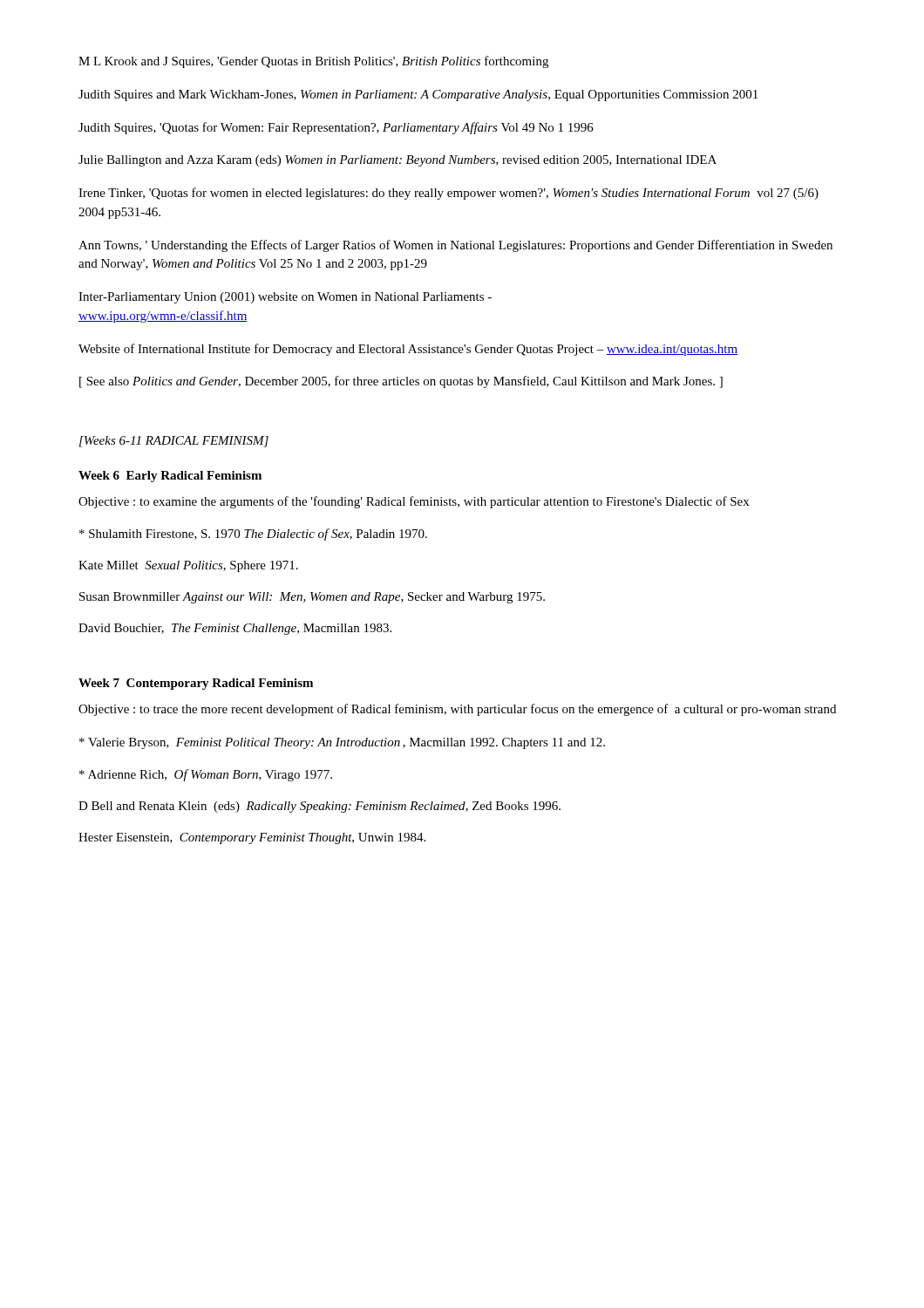Select the section header that reads "Week 6 Early"
Viewport: 924px width, 1308px height.
click(170, 475)
